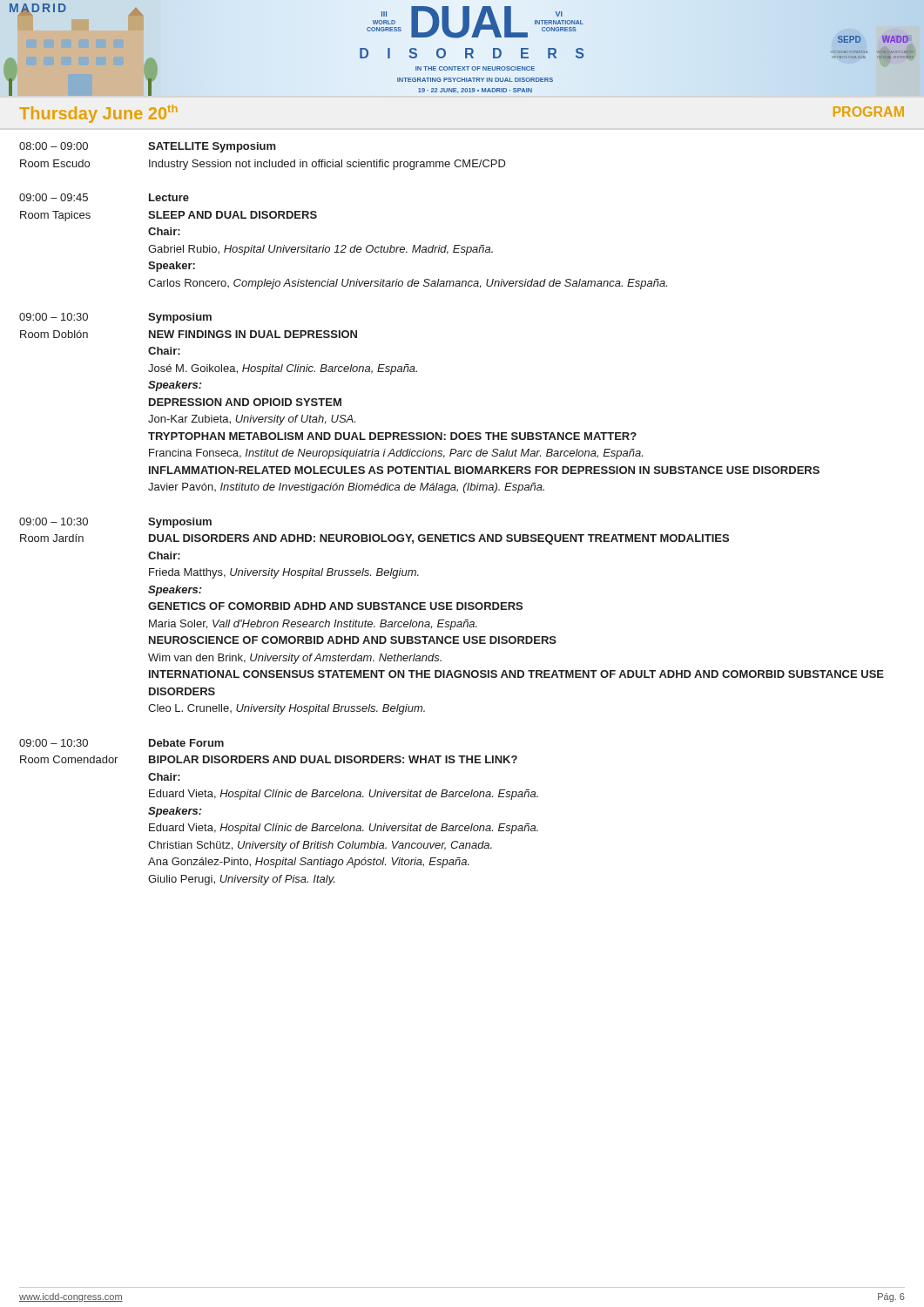
Task: Where is the passage that starts "09:00 – 10:30 Room Comendador Debate"?
Action: pos(40,743)
